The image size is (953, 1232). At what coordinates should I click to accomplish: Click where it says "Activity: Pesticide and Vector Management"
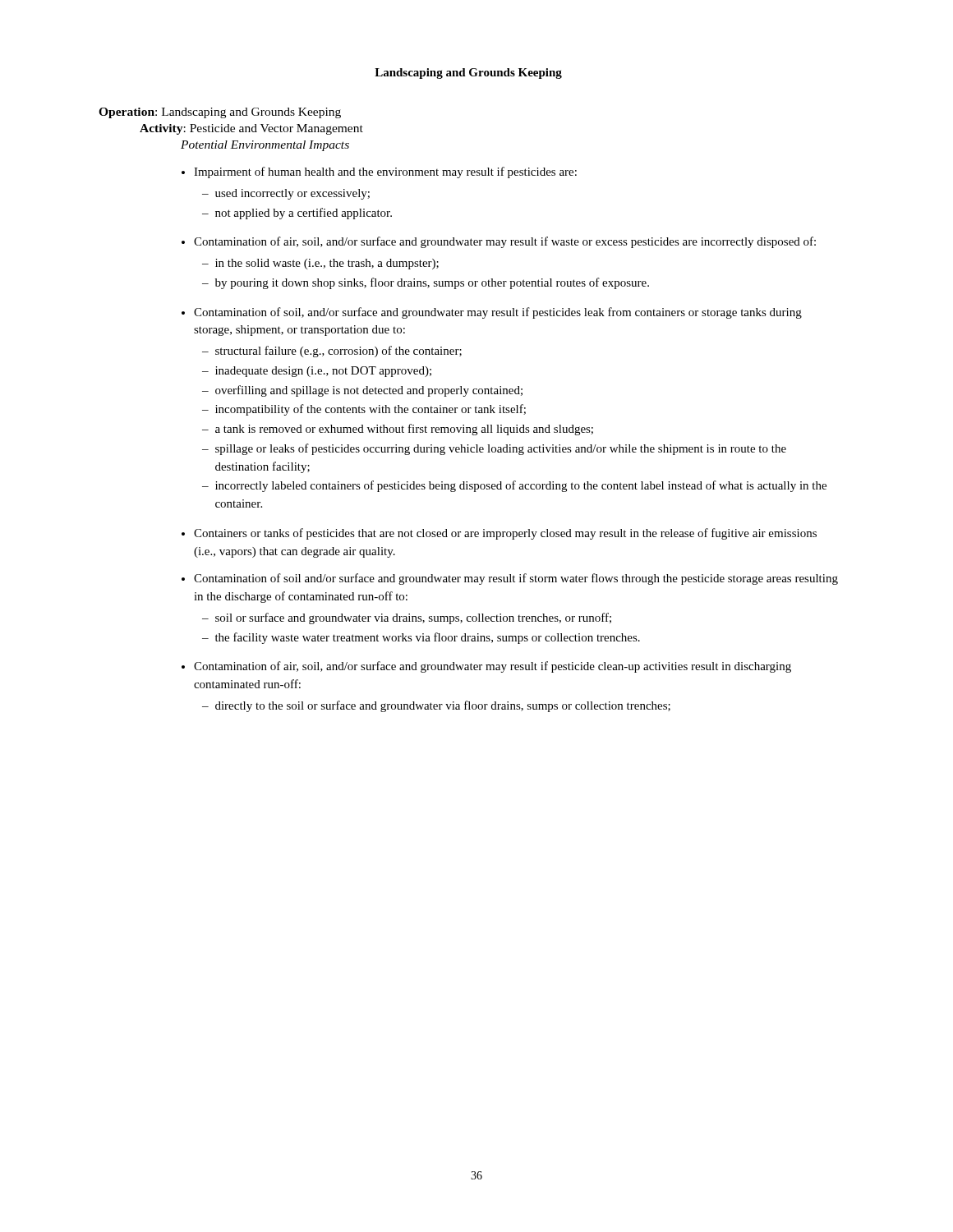[251, 128]
